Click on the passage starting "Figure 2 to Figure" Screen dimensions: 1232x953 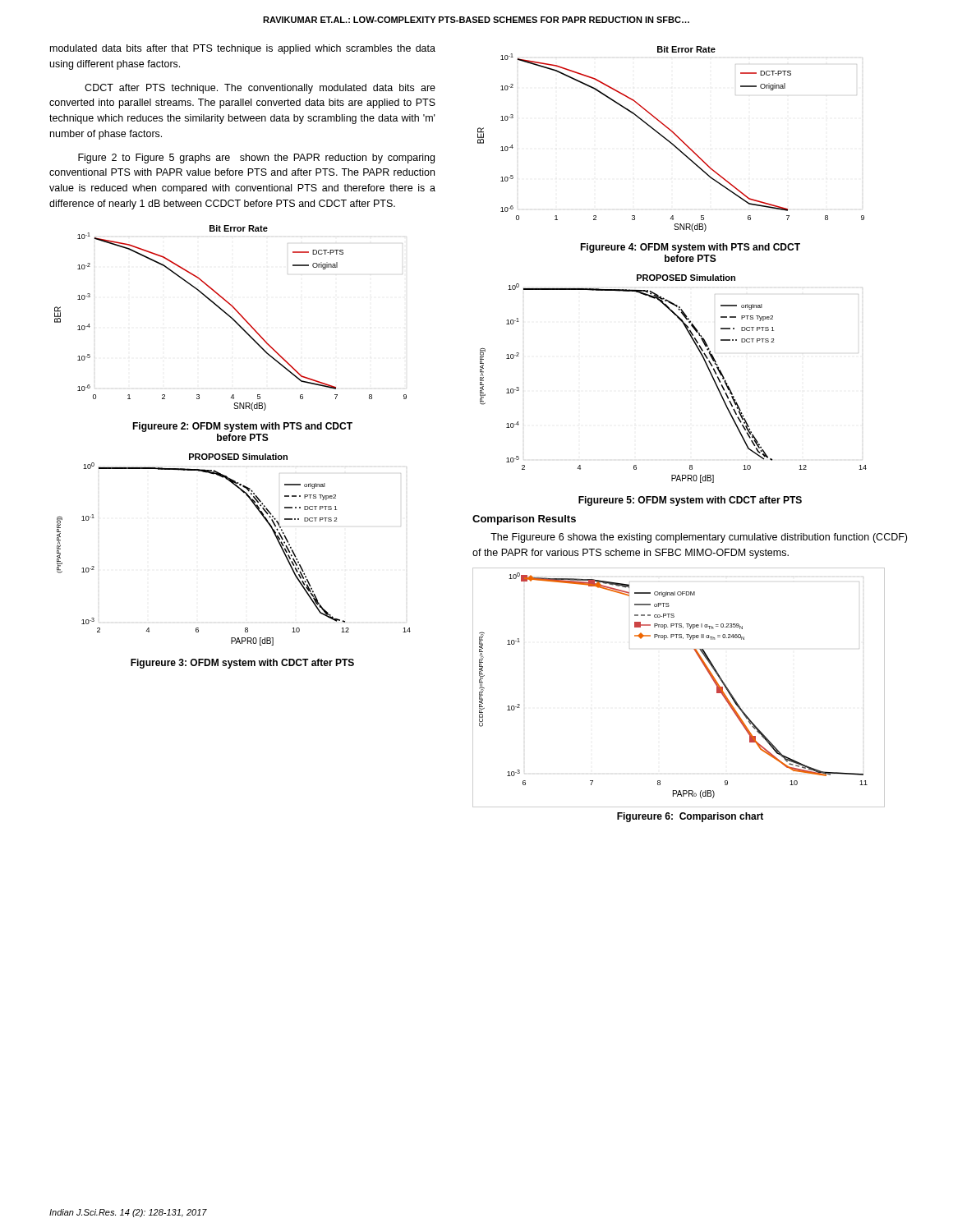pyautogui.click(x=242, y=180)
